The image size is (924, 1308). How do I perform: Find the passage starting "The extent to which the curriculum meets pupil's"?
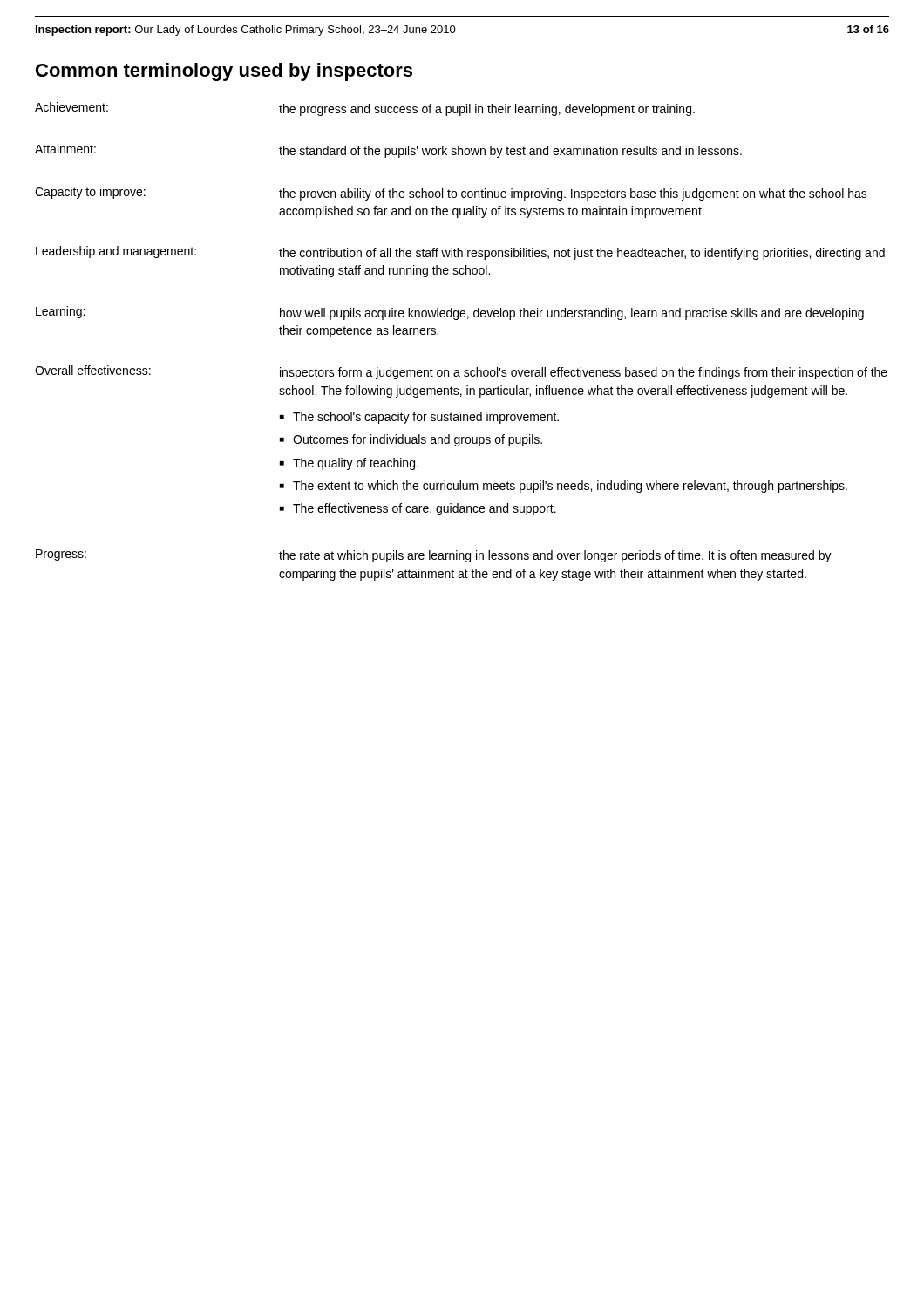pyautogui.click(x=571, y=486)
